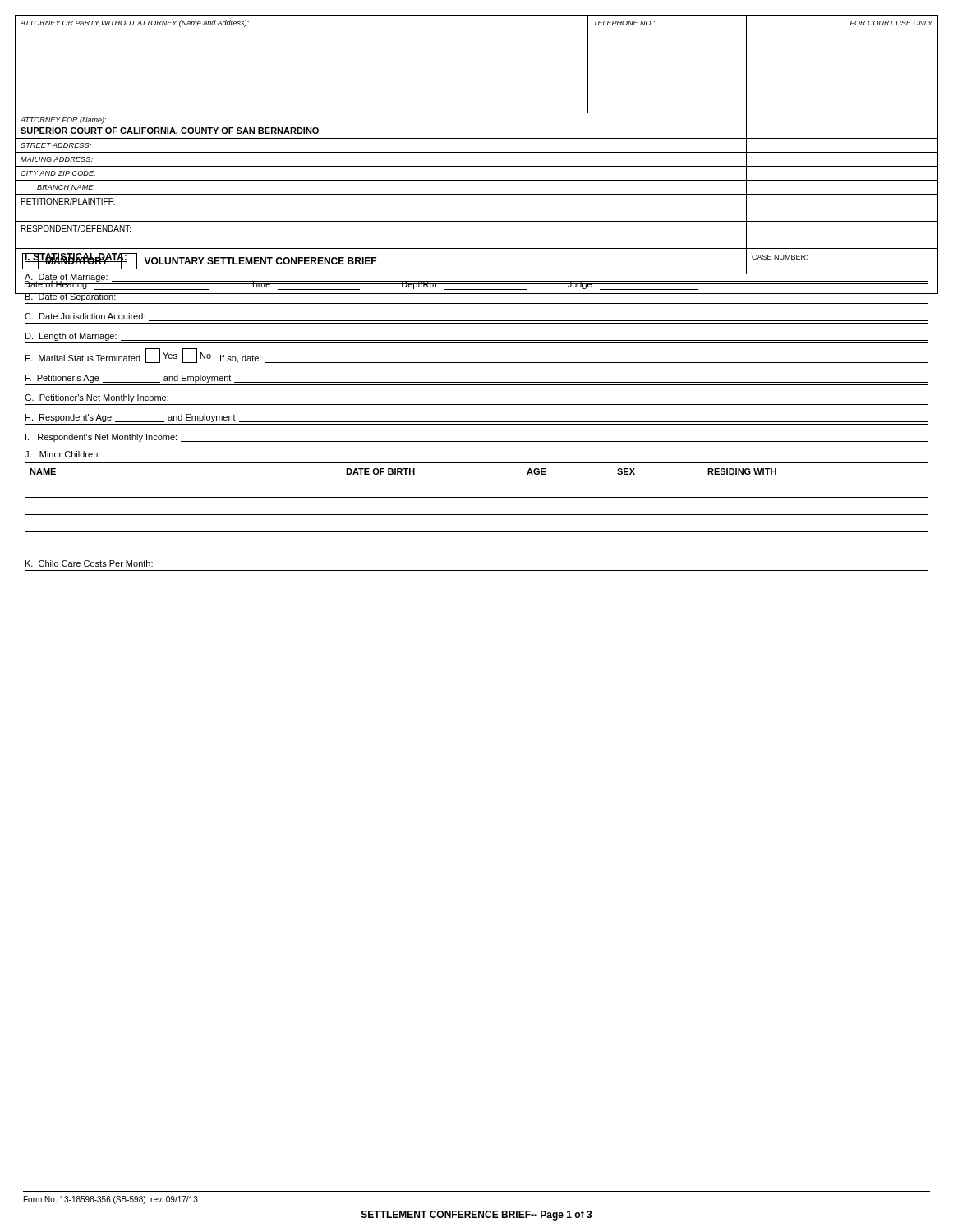Locate the passage starting "G. Petitioner's Net Monthly Income:"
This screenshot has width=953, height=1232.
[476, 396]
